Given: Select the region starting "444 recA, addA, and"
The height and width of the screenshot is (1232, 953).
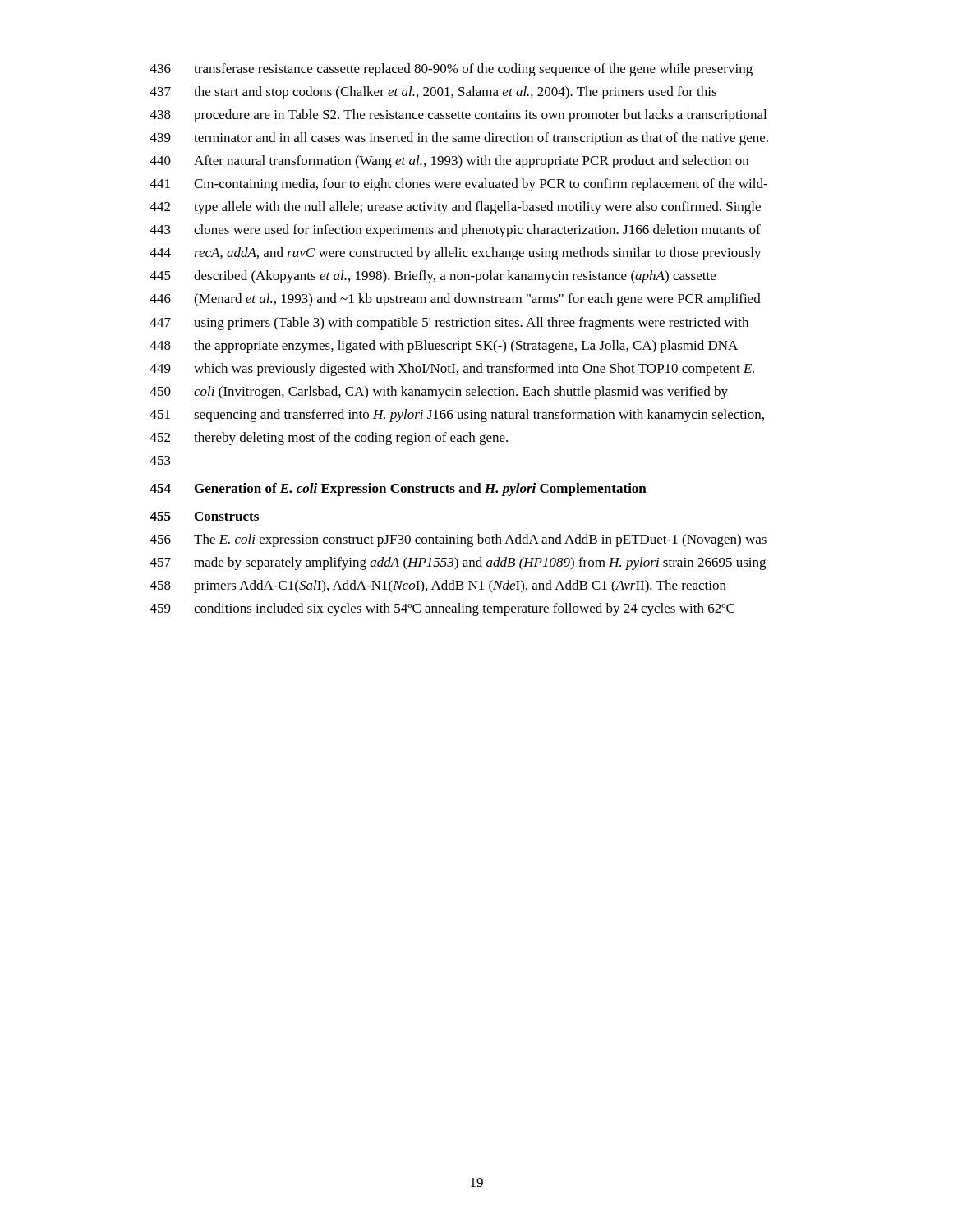Looking at the screenshot, I should pyautogui.click(x=485, y=253).
